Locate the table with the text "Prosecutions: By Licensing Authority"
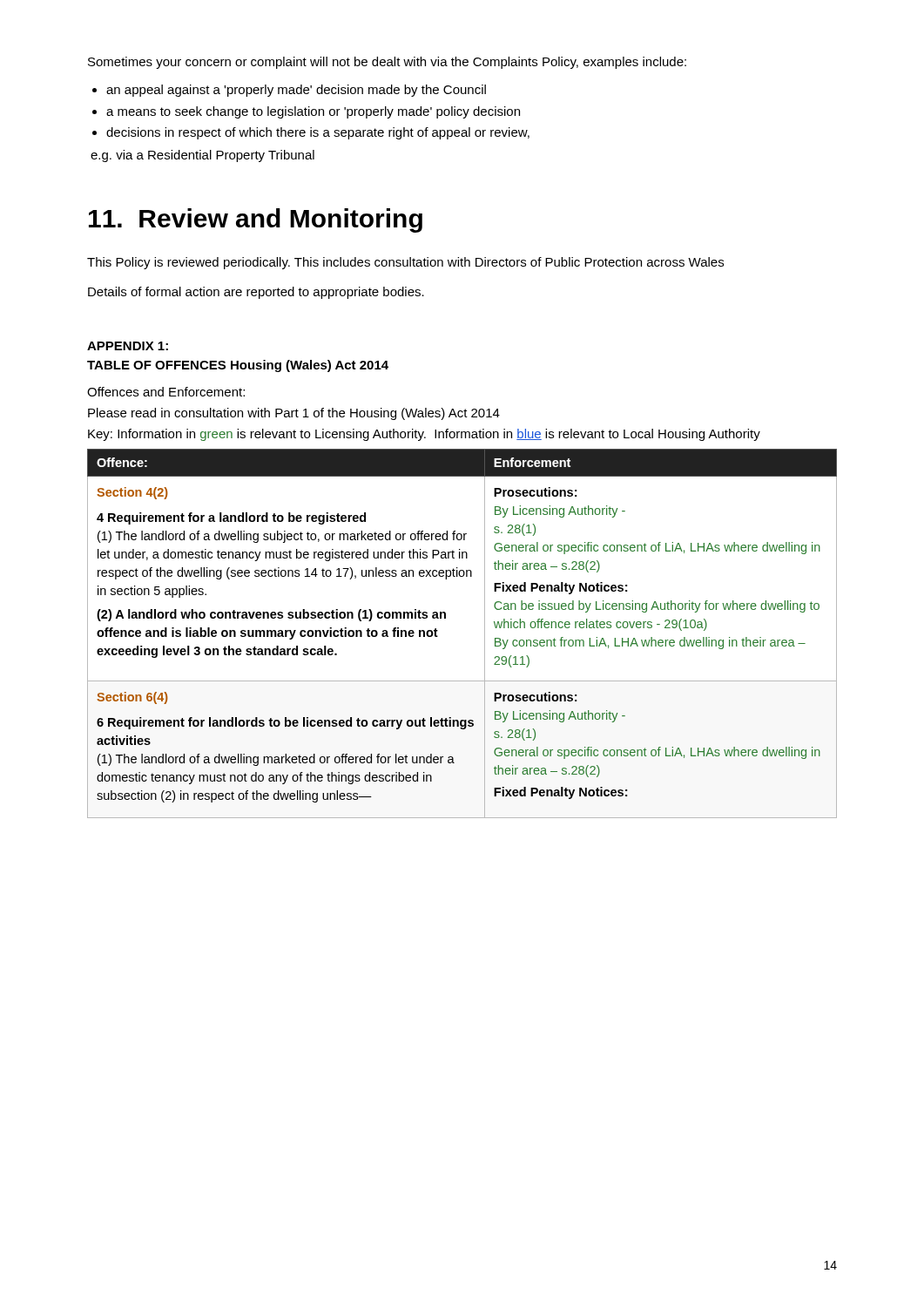Viewport: 924px width, 1307px height. point(462,633)
